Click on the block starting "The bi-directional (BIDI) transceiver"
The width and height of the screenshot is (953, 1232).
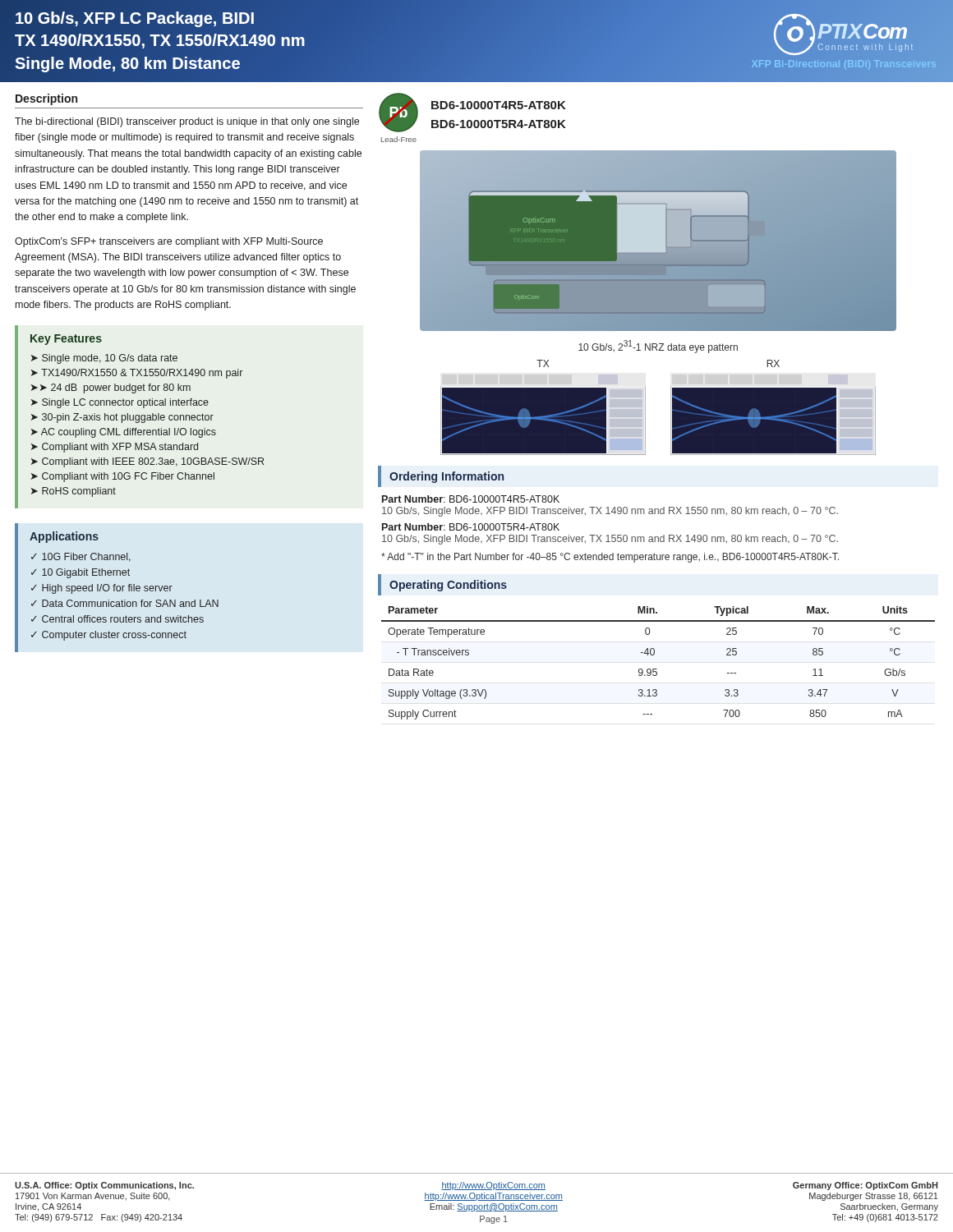[188, 169]
